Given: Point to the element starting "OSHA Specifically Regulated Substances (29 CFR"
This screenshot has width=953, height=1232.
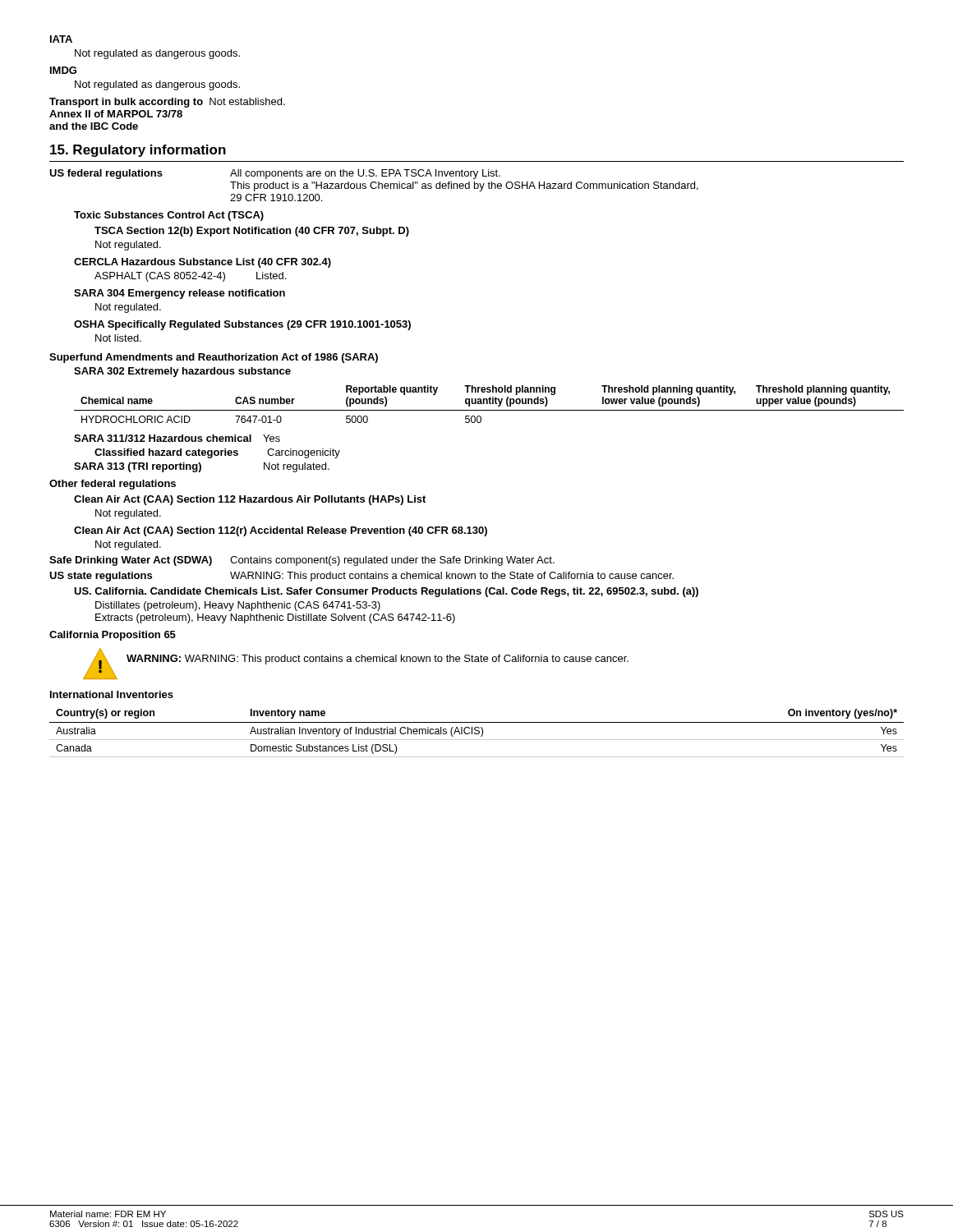Looking at the screenshot, I should (x=243, y=324).
